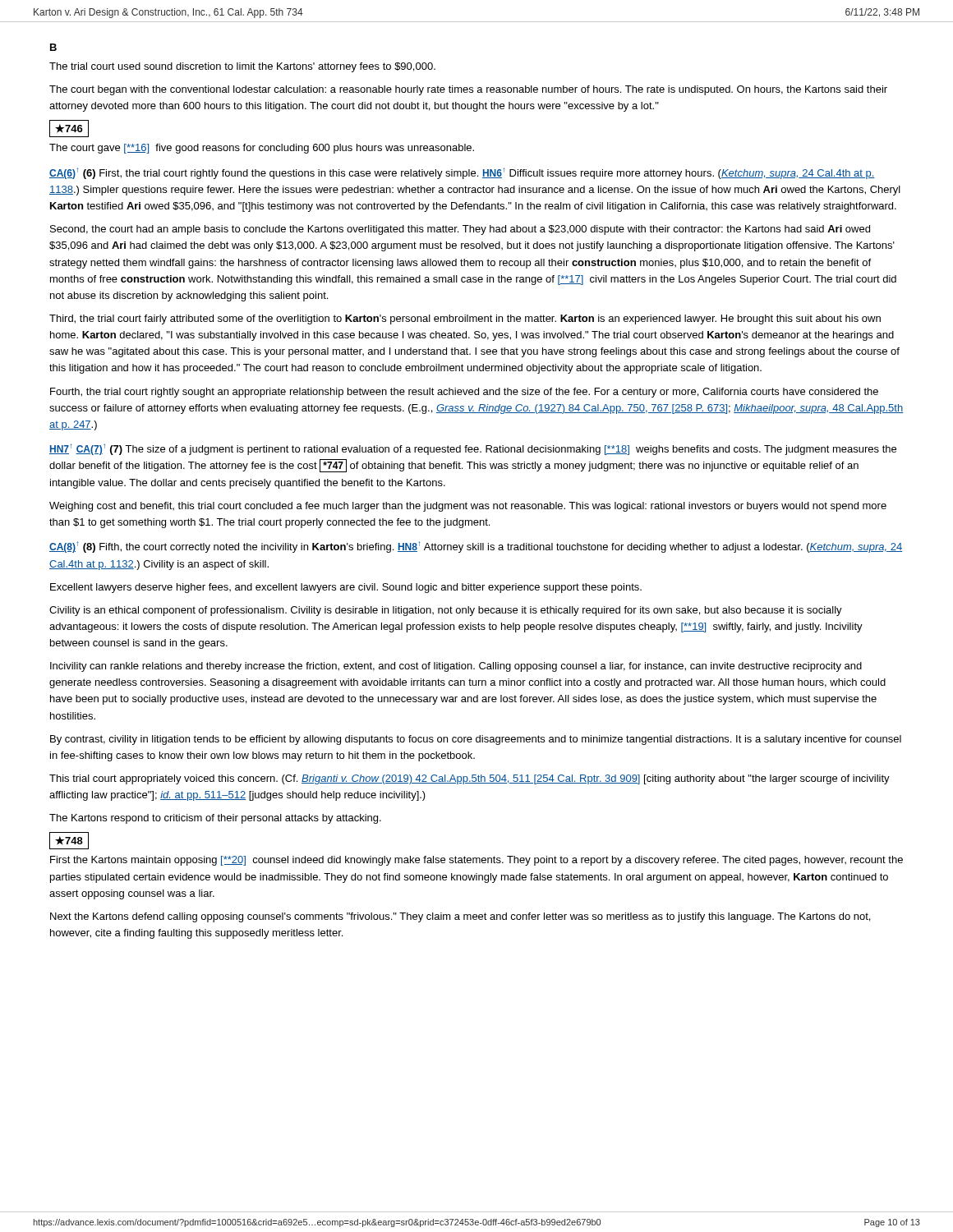Navigate to the region starting "The trial court used sound"
Image resolution: width=953 pixels, height=1232 pixels.
point(242,67)
